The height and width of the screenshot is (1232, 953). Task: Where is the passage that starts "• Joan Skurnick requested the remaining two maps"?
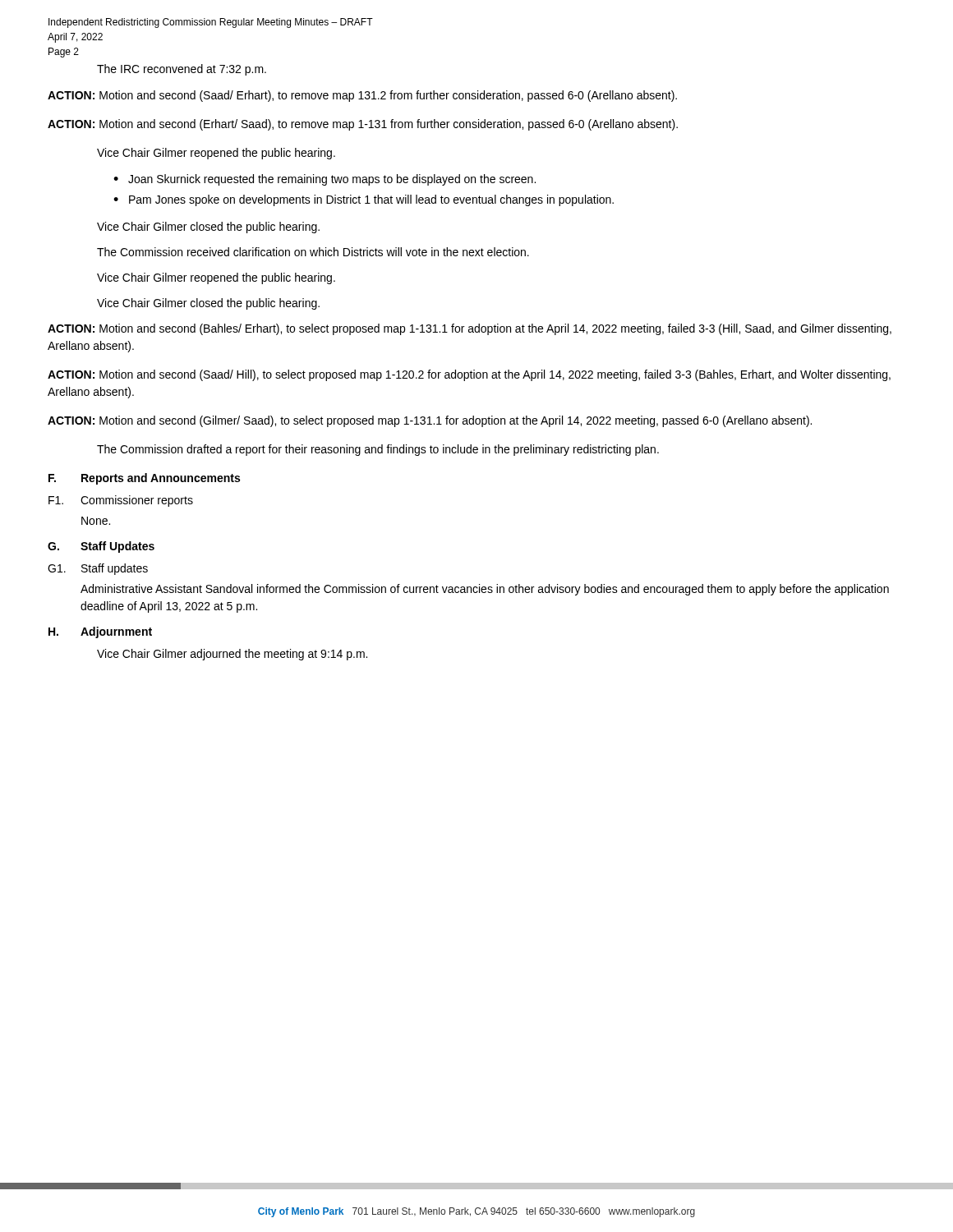[x=325, y=180]
